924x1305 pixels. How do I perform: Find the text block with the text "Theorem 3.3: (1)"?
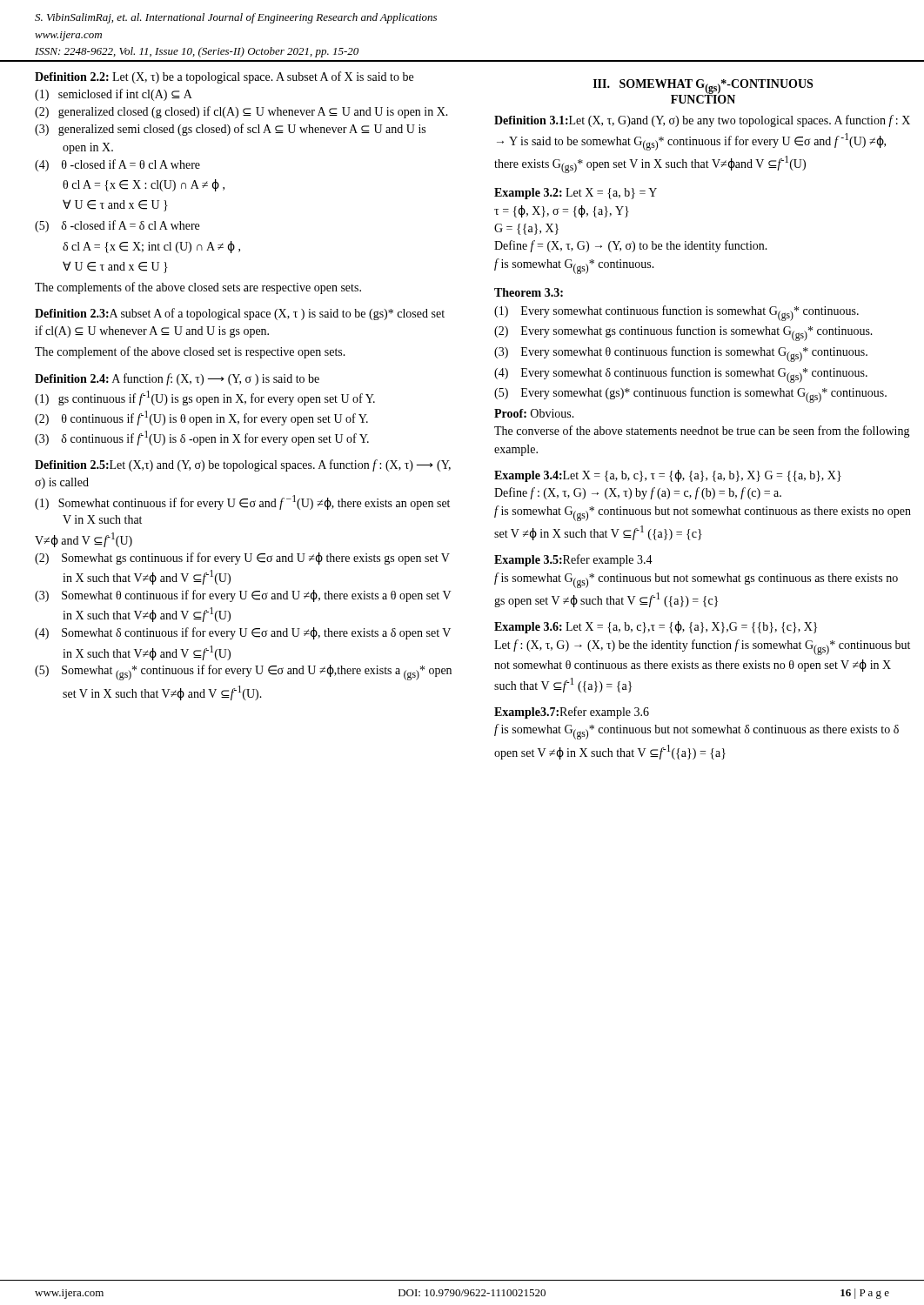tap(703, 372)
